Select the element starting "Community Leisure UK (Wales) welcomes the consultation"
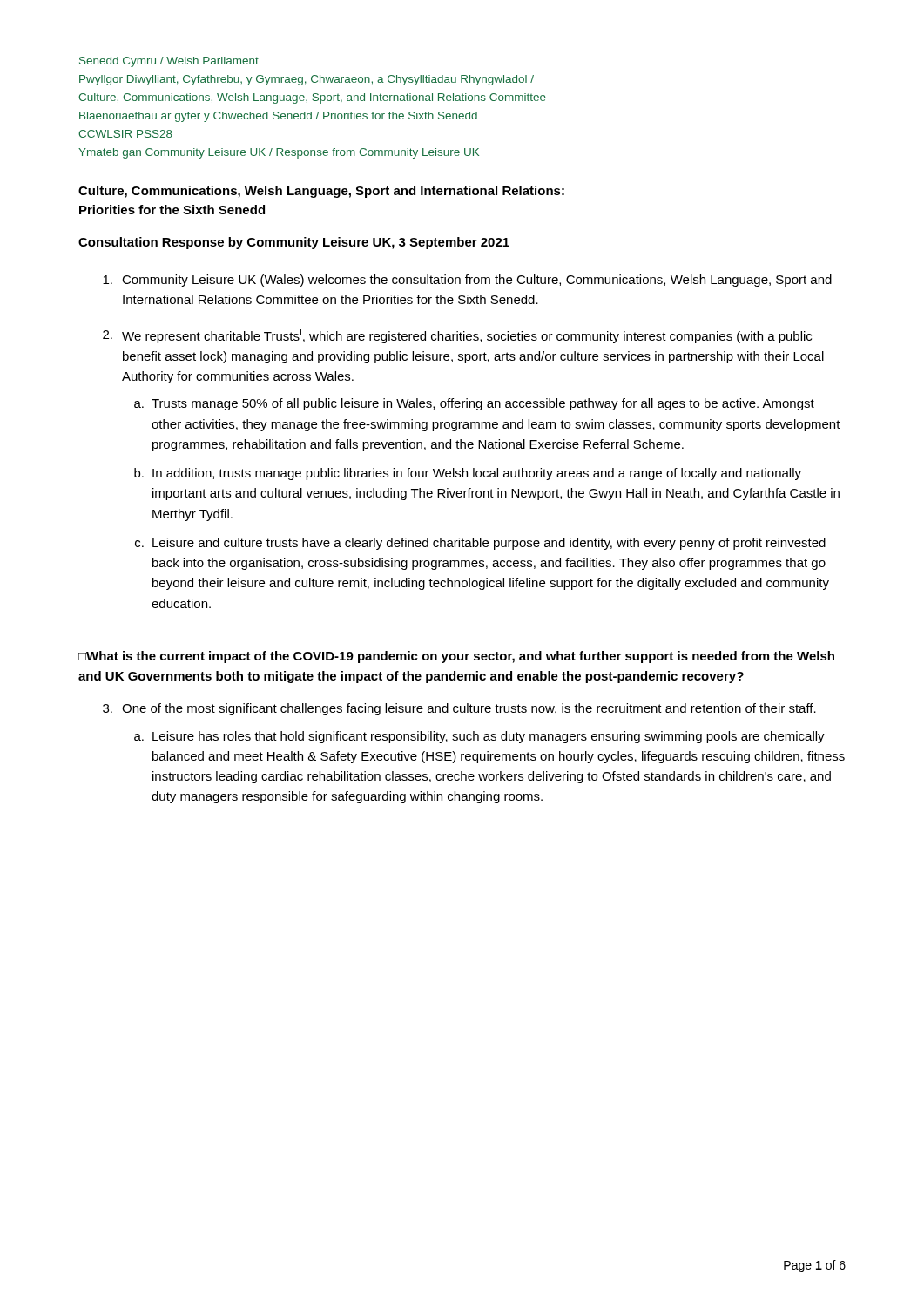 [x=462, y=290]
